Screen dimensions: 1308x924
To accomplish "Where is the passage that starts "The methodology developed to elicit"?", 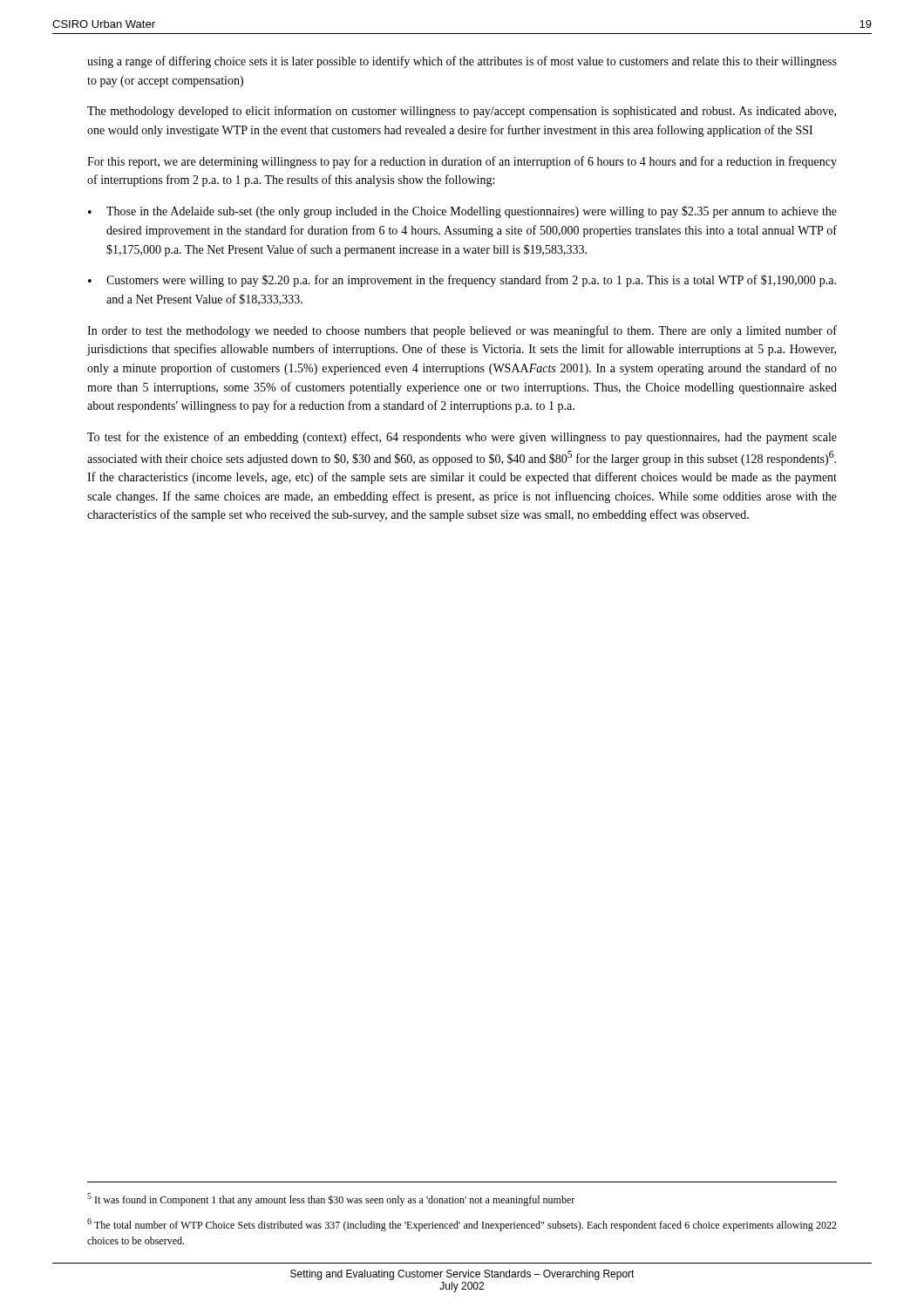I will 462,121.
